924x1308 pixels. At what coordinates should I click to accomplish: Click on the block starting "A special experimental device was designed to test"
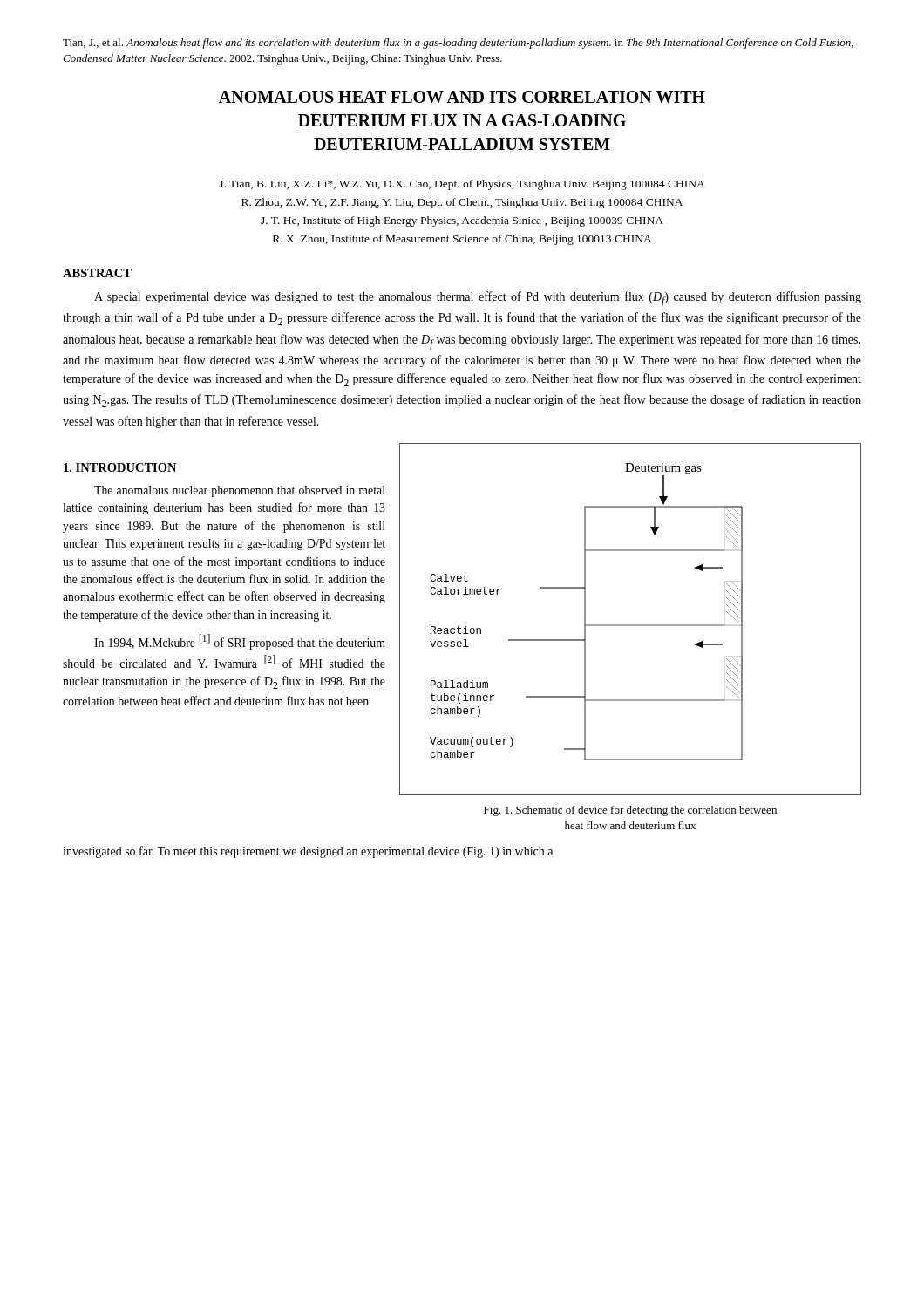coord(462,359)
